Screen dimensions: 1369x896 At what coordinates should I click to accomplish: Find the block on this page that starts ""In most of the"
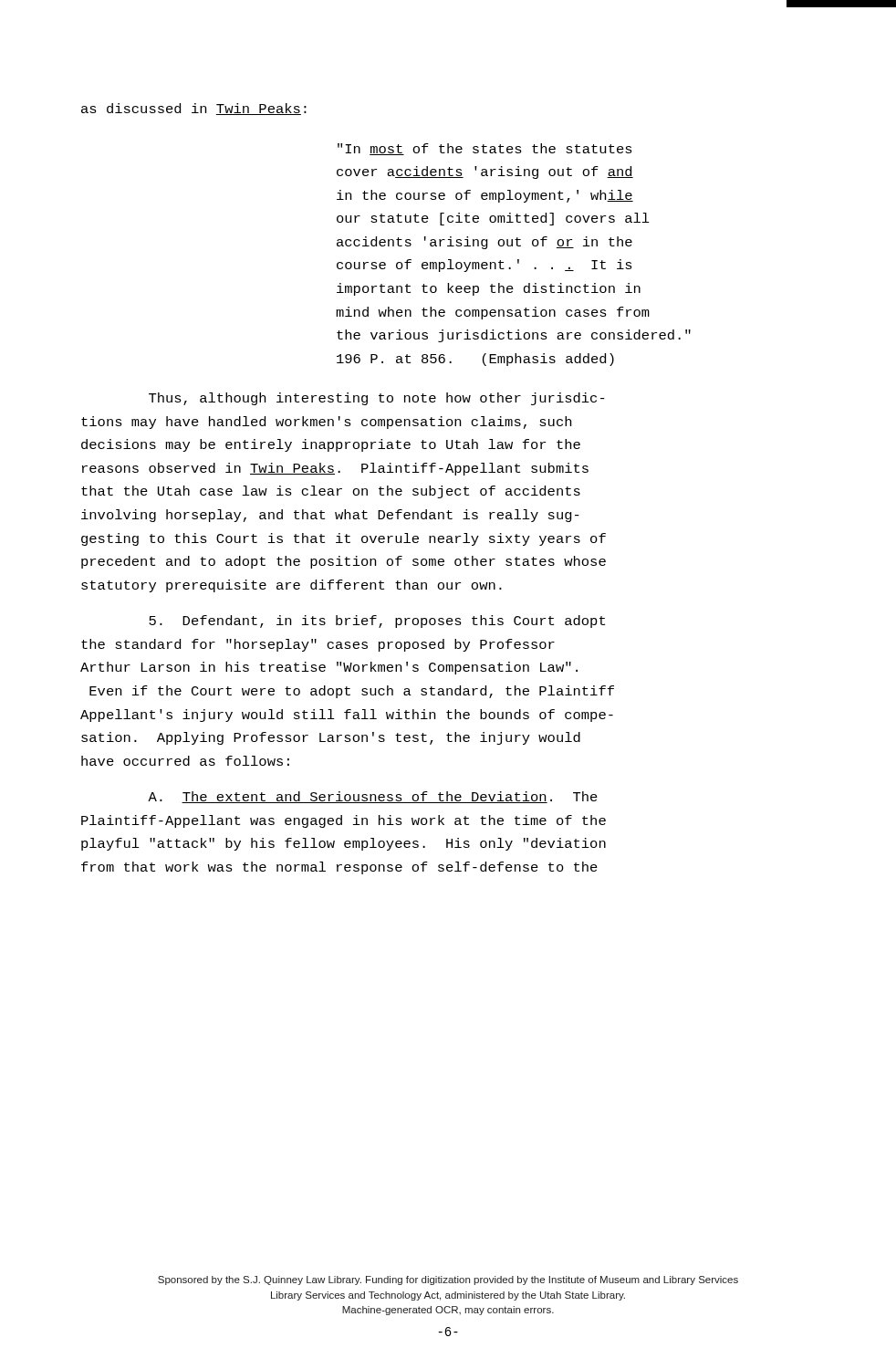[x=514, y=254]
